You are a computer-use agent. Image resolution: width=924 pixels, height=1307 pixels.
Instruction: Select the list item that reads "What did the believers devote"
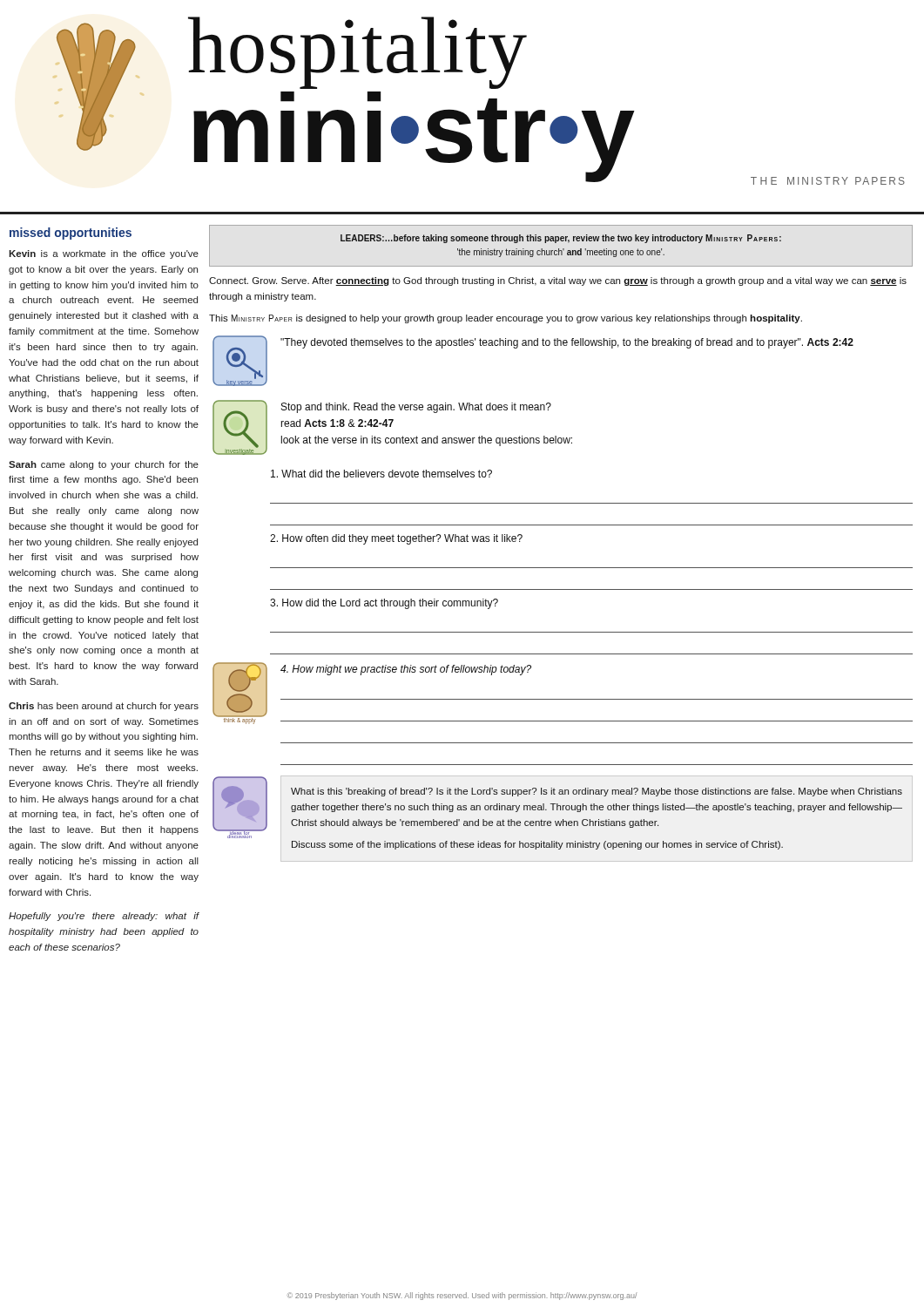coord(381,474)
